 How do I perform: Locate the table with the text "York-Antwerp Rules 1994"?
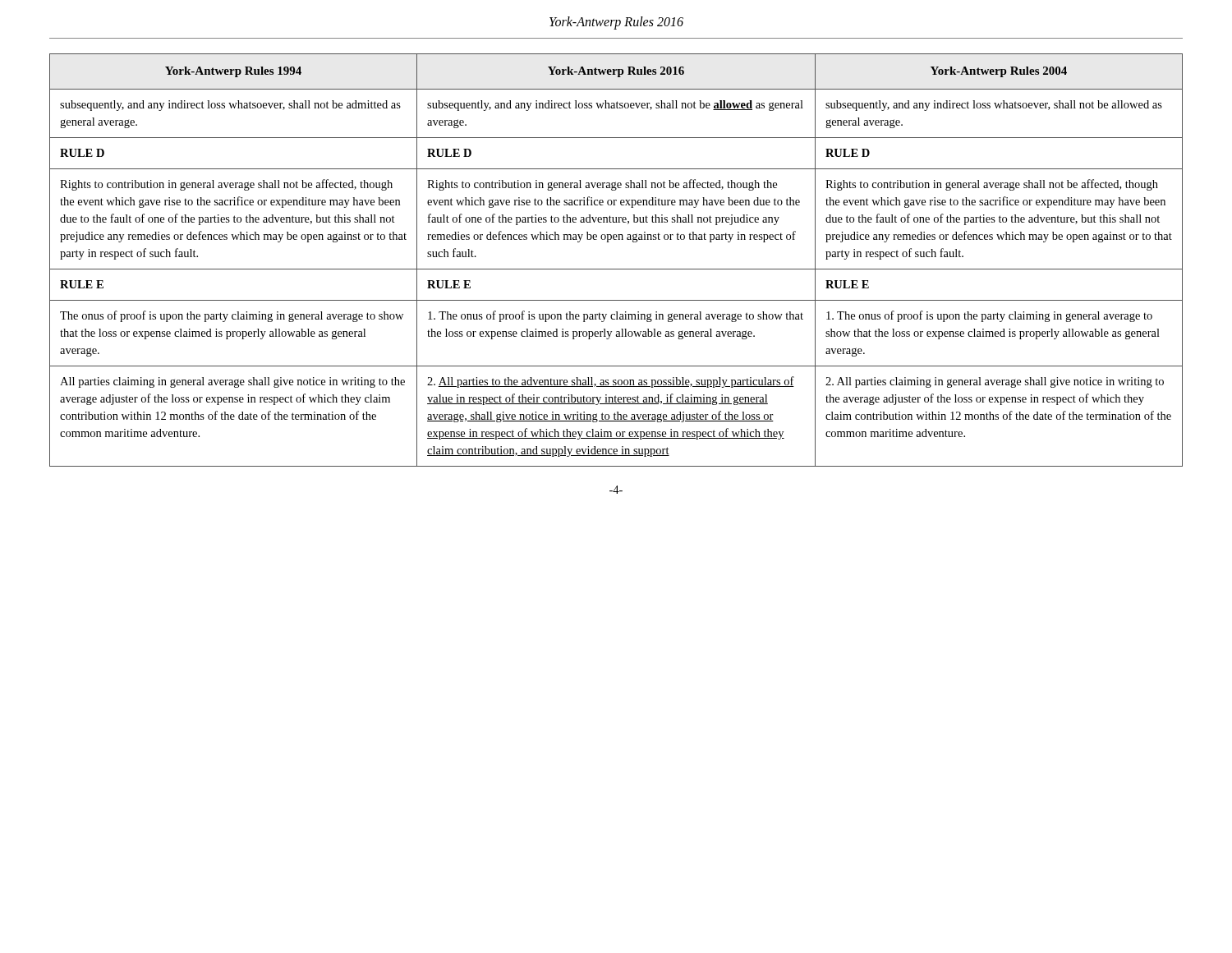click(x=616, y=260)
